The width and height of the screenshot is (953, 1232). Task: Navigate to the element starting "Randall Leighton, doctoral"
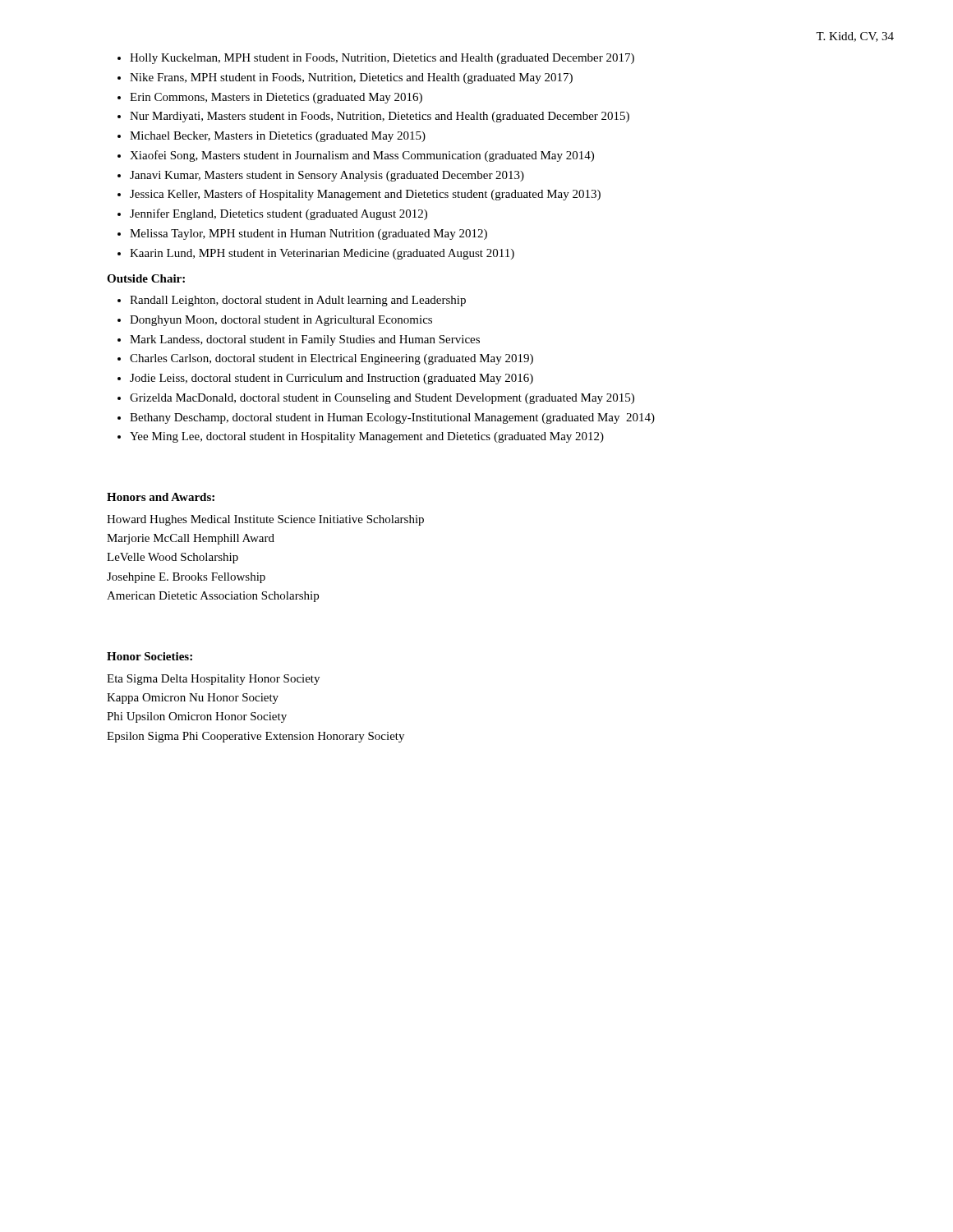click(x=298, y=301)
